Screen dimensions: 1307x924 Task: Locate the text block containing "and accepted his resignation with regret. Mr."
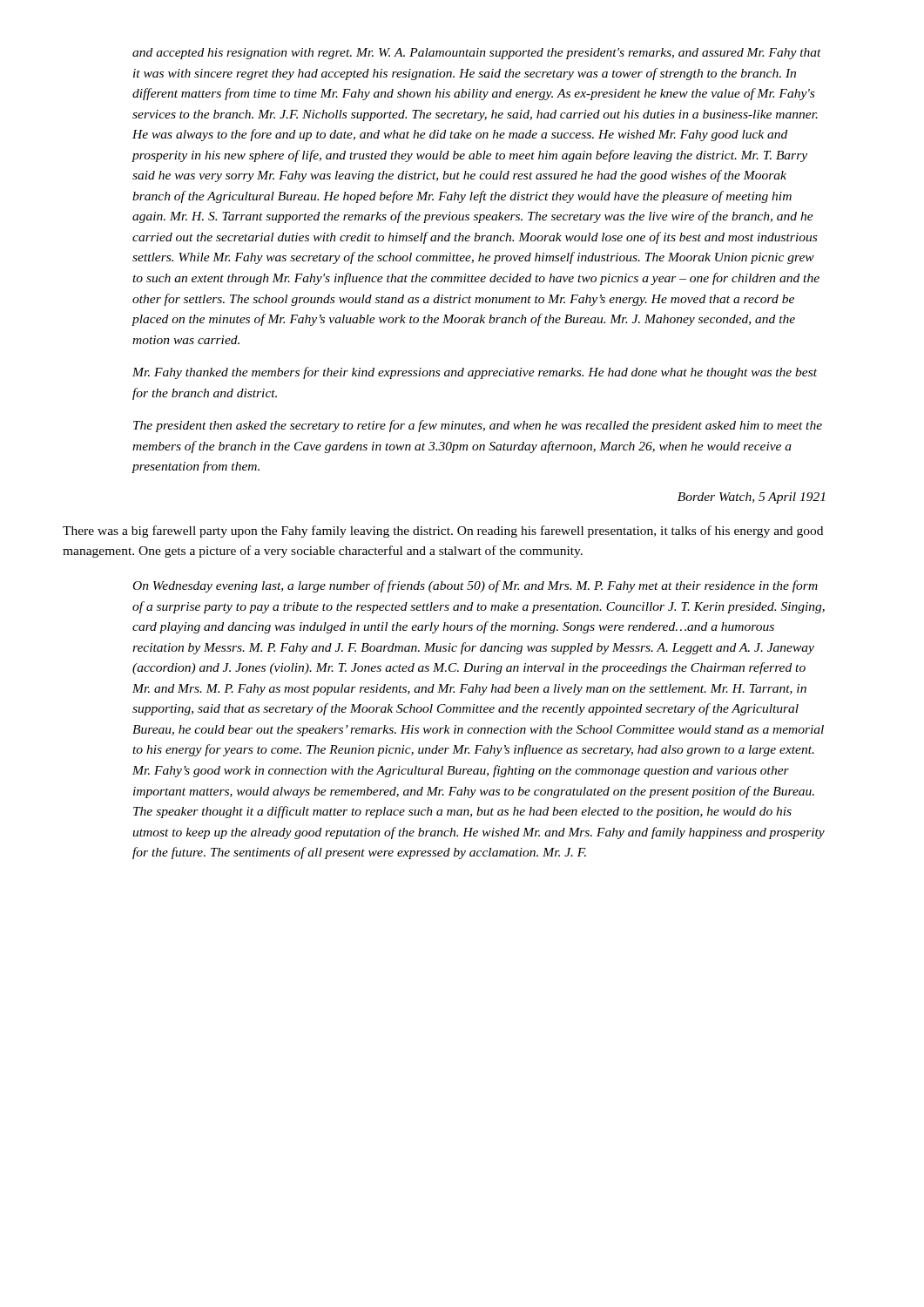(479, 259)
